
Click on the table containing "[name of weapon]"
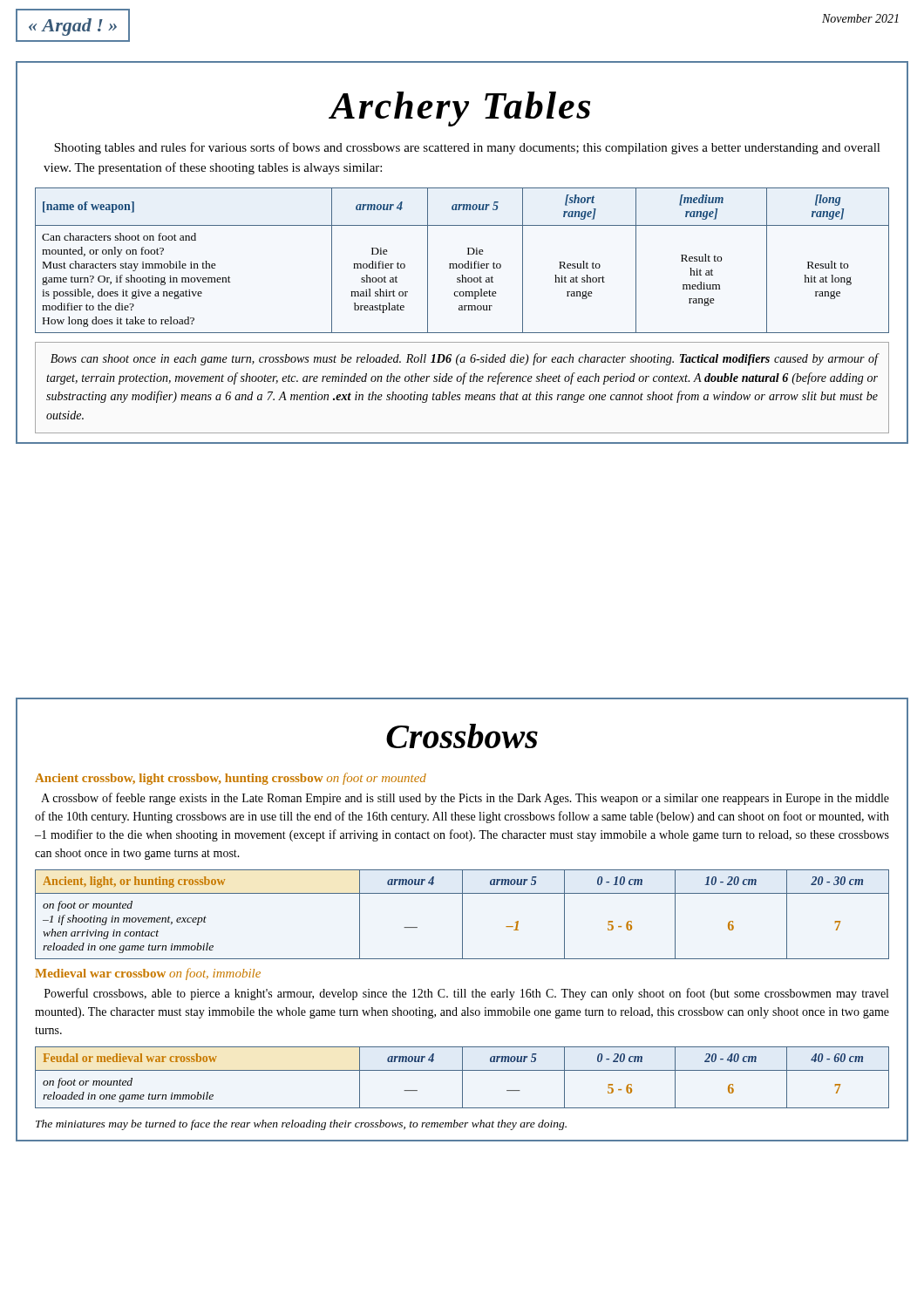(462, 260)
